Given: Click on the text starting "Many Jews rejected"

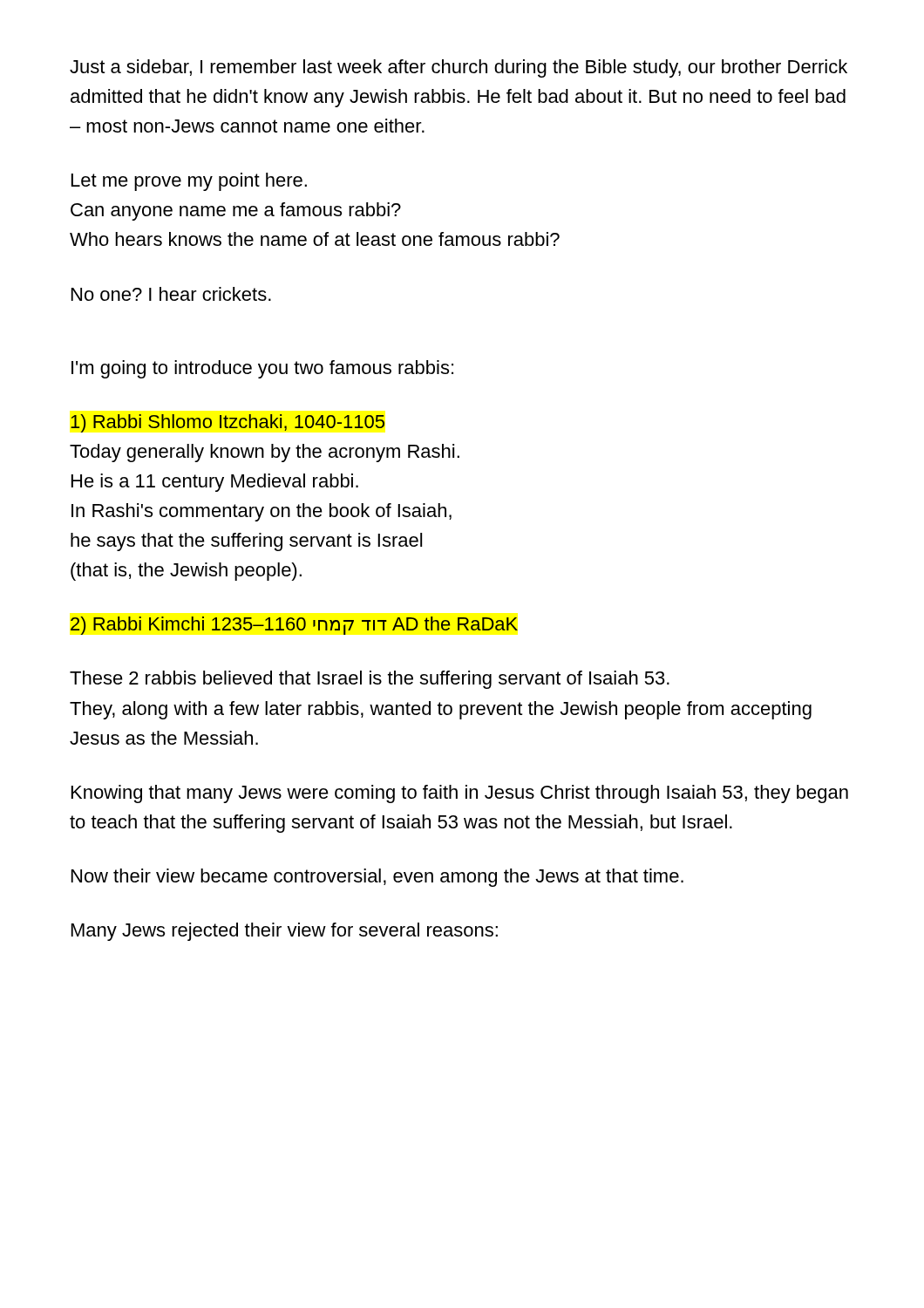Looking at the screenshot, I should pyautogui.click(x=284, y=930).
